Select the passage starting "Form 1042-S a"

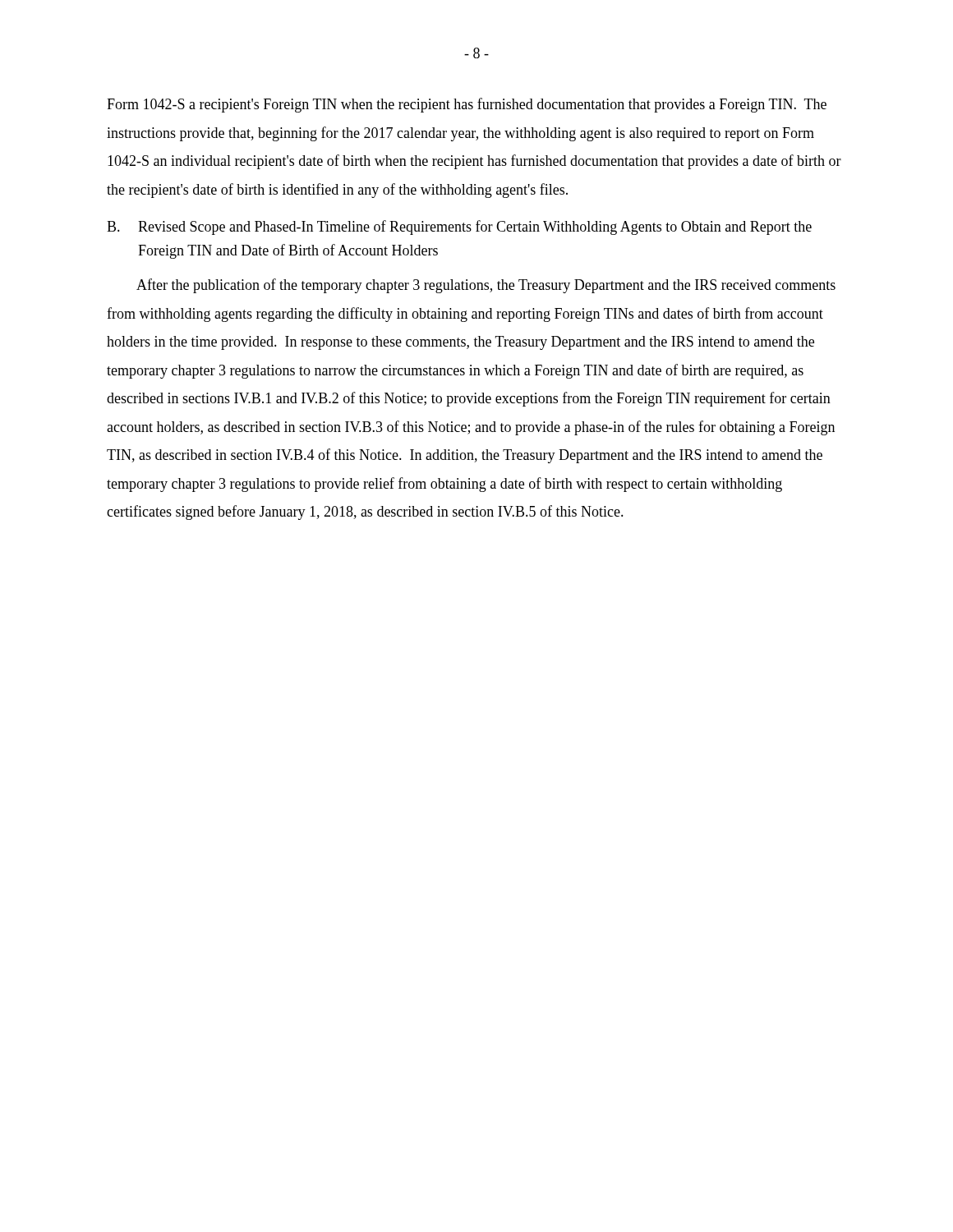(x=474, y=147)
